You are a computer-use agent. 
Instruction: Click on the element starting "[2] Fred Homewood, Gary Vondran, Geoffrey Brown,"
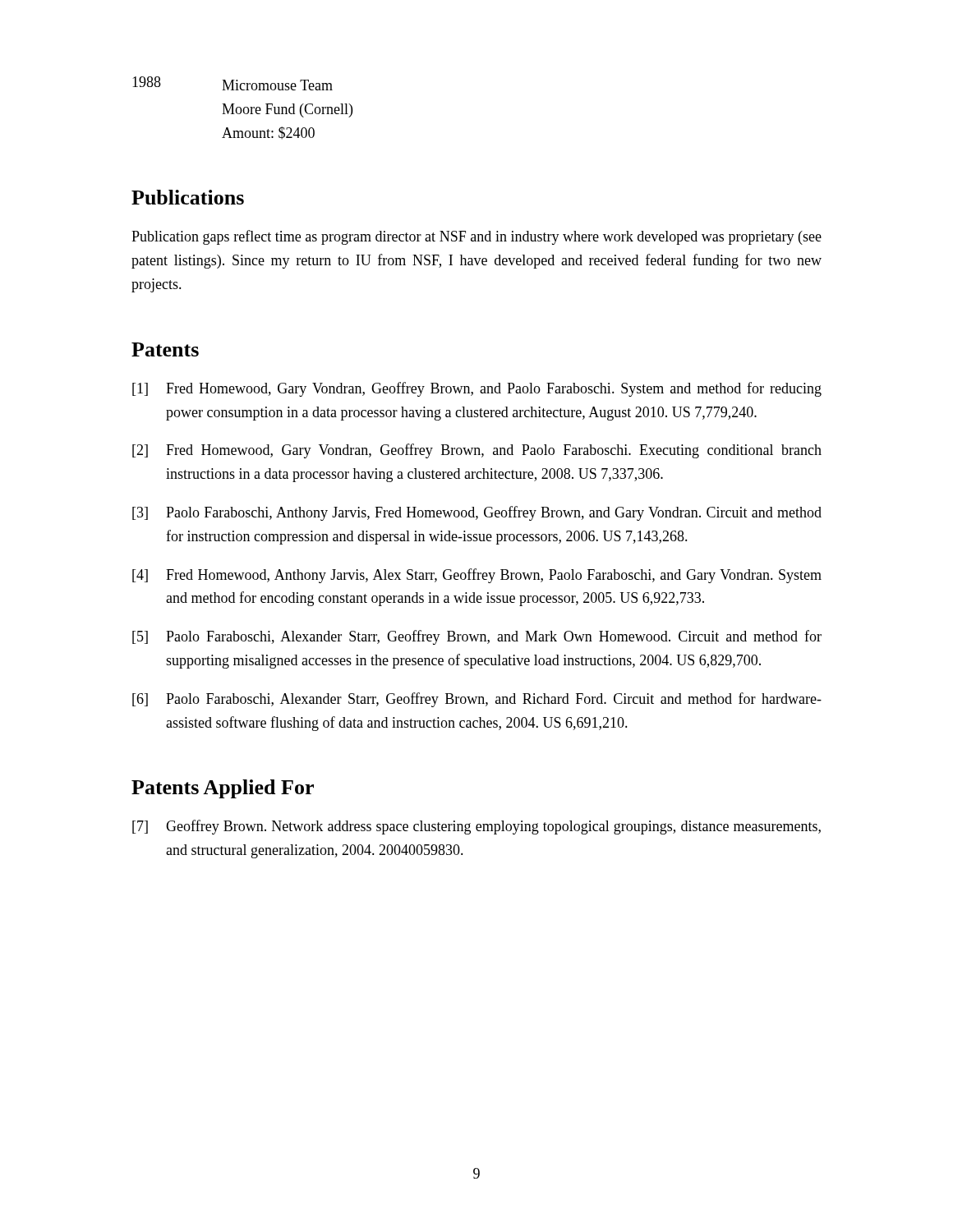[476, 462]
